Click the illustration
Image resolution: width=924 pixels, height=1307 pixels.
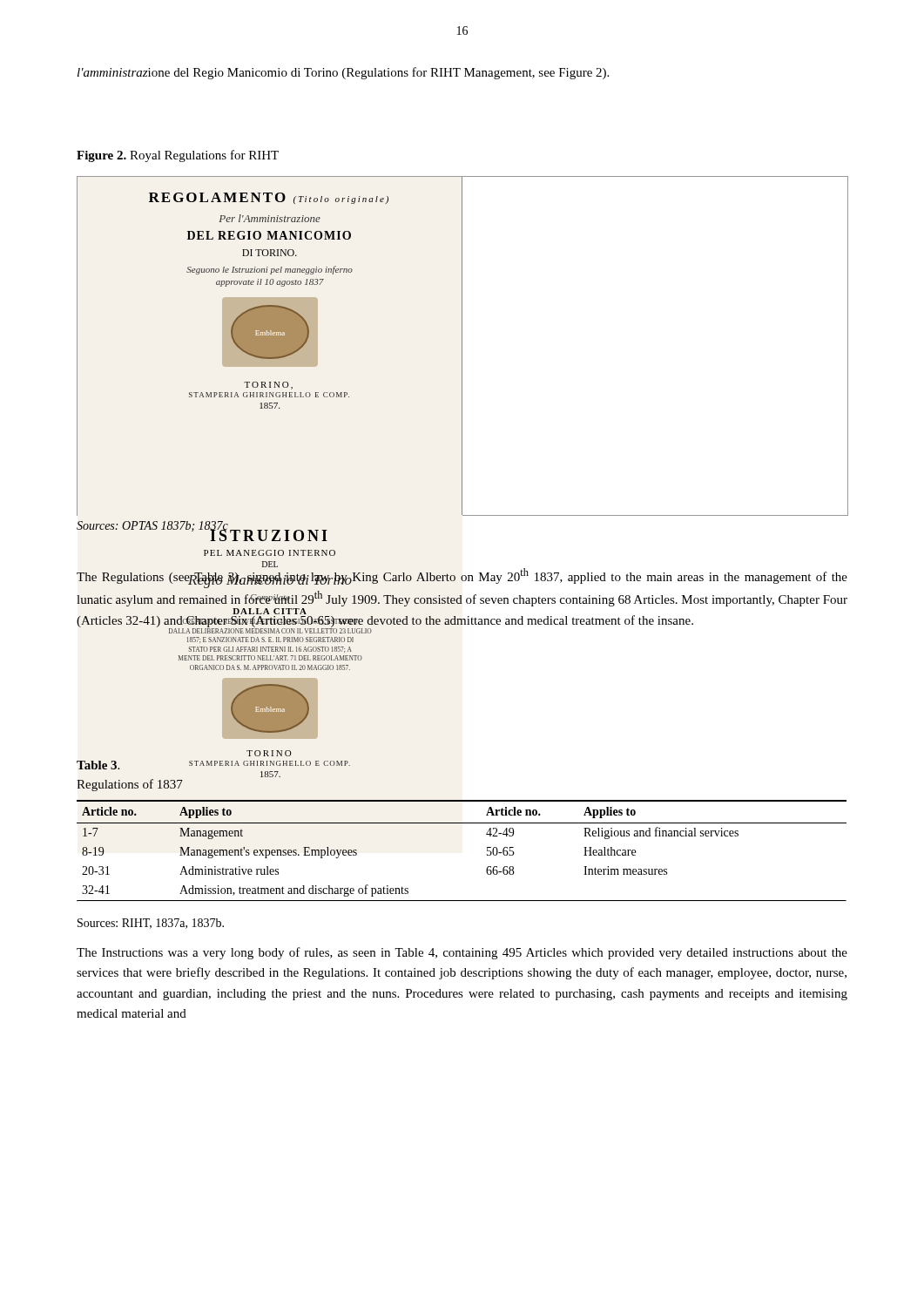pyautogui.click(x=462, y=346)
